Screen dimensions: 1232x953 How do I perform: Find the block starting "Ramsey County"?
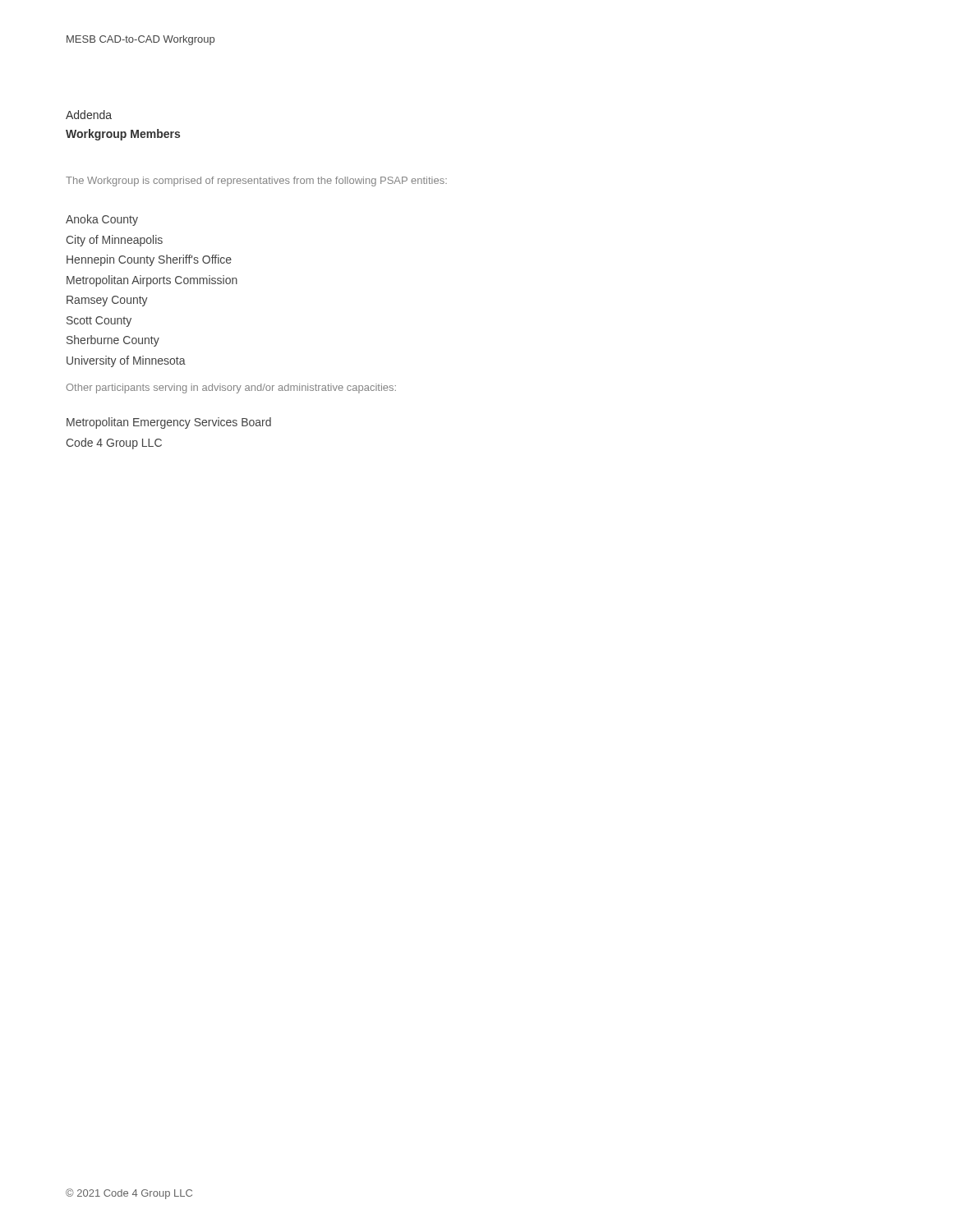pos(107,300)
